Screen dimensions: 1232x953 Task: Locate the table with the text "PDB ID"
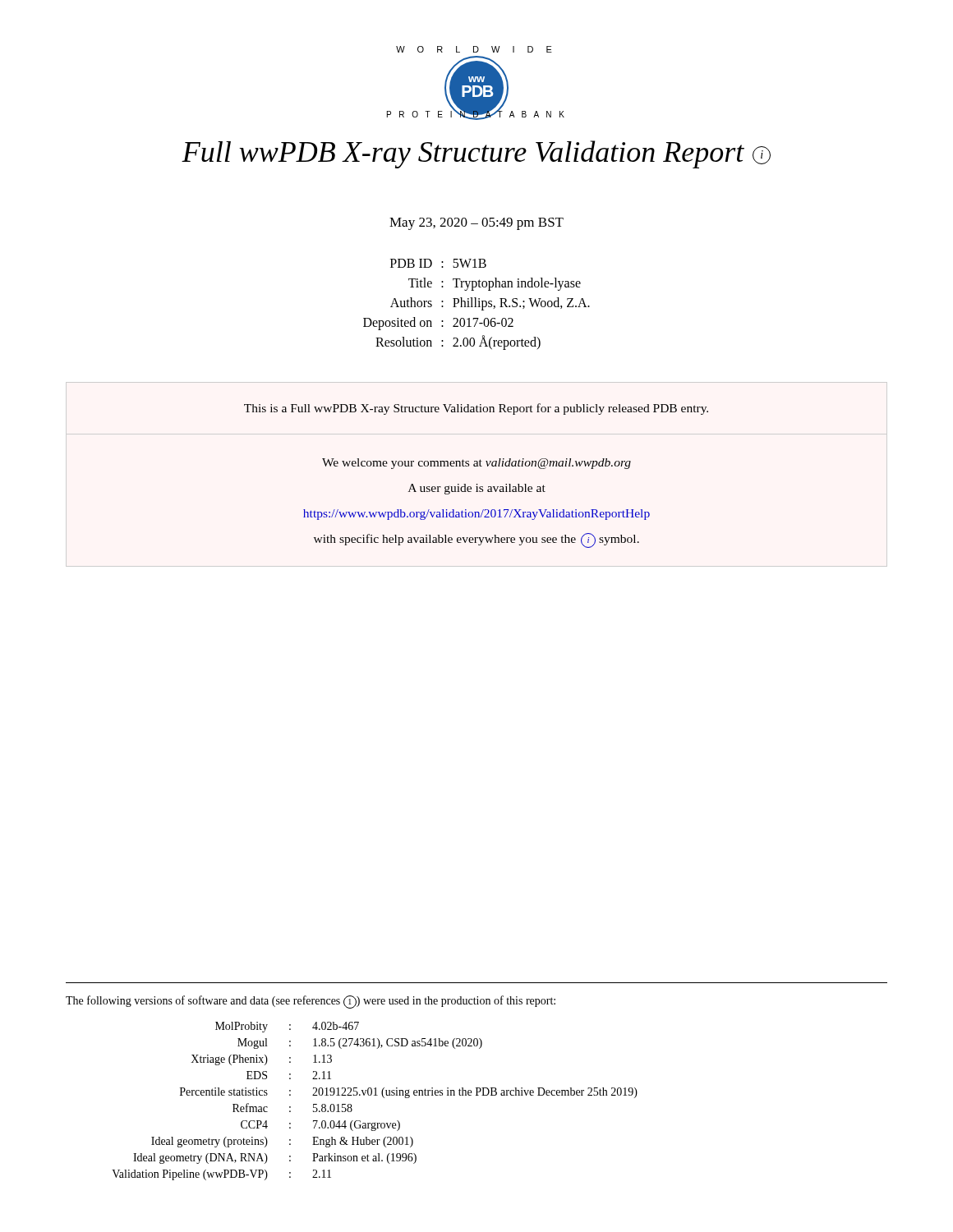476,303
